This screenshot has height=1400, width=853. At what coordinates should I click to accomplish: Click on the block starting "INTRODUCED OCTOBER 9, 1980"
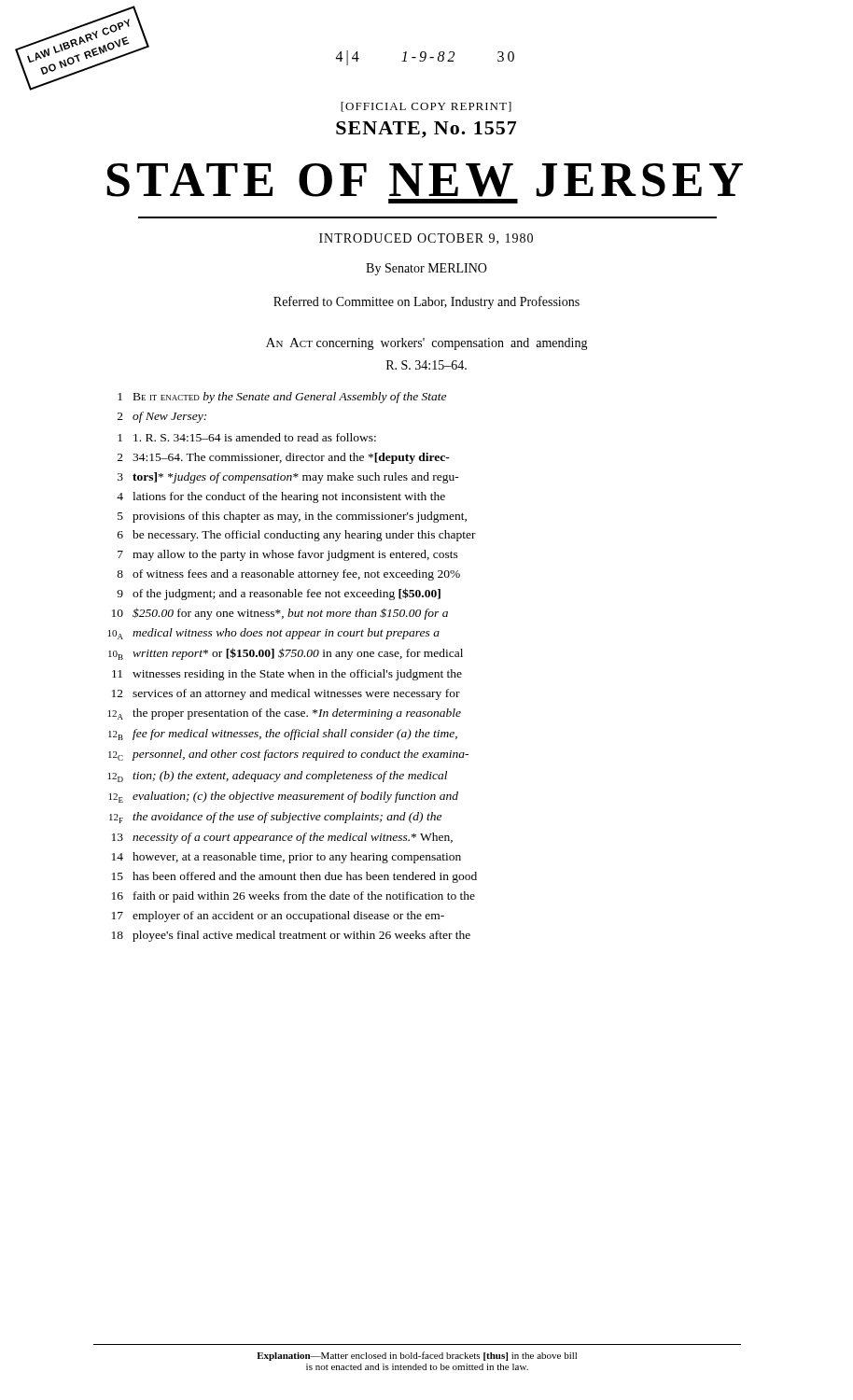426,238
